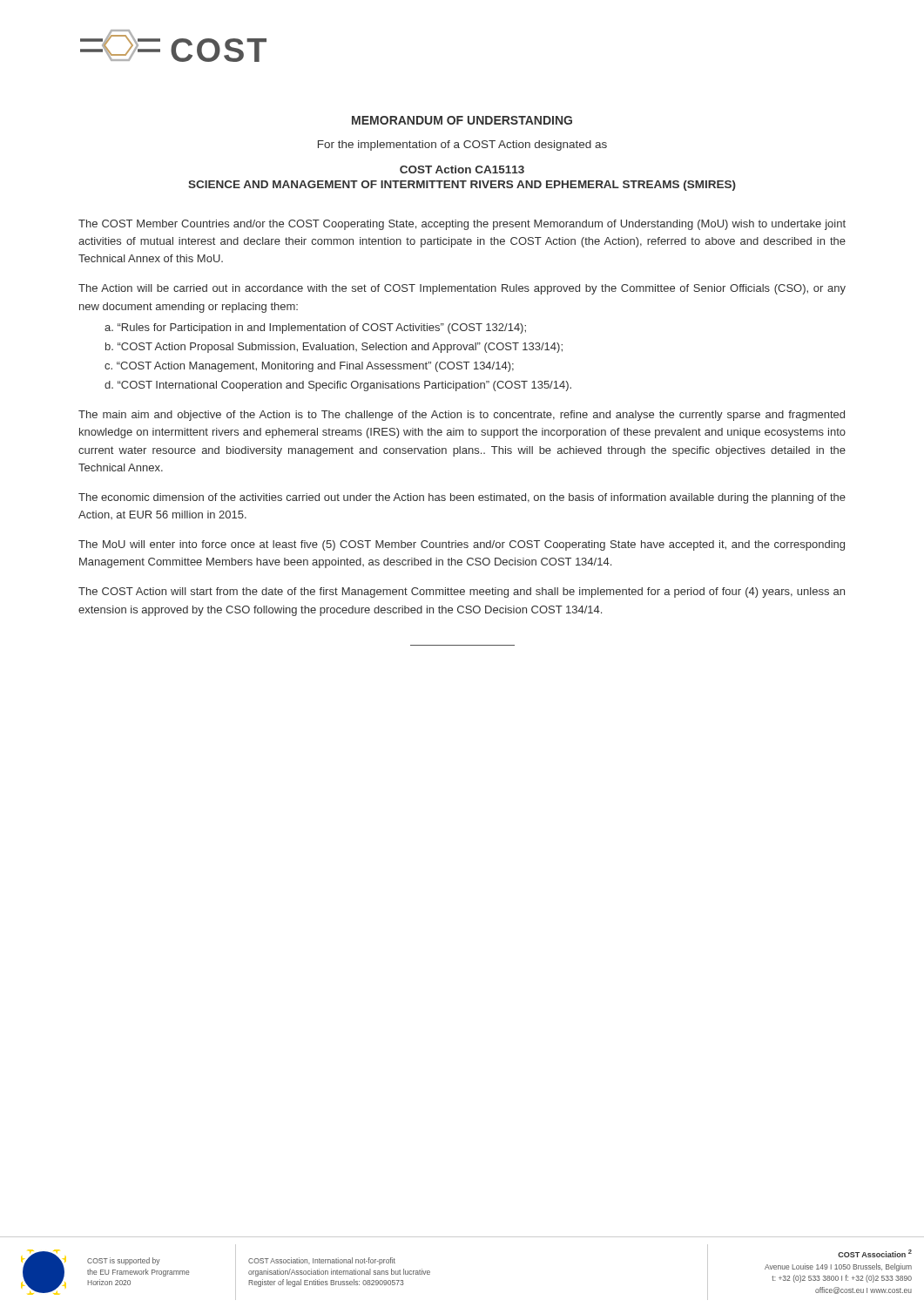Find the section header containing "COST Action CA15113 SCIENCE"

[462, 177]
